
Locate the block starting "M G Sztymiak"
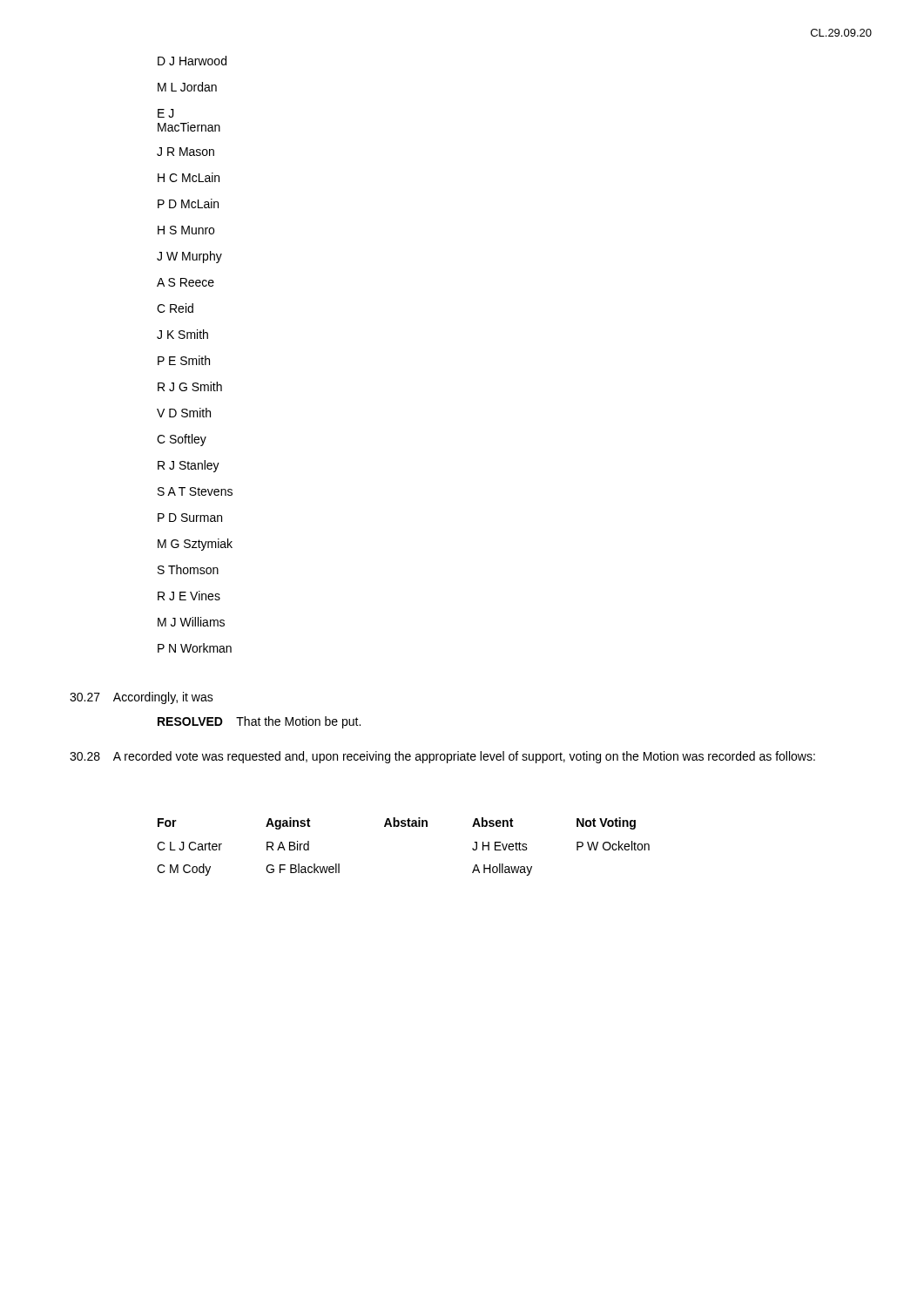[x=195, y=544]
